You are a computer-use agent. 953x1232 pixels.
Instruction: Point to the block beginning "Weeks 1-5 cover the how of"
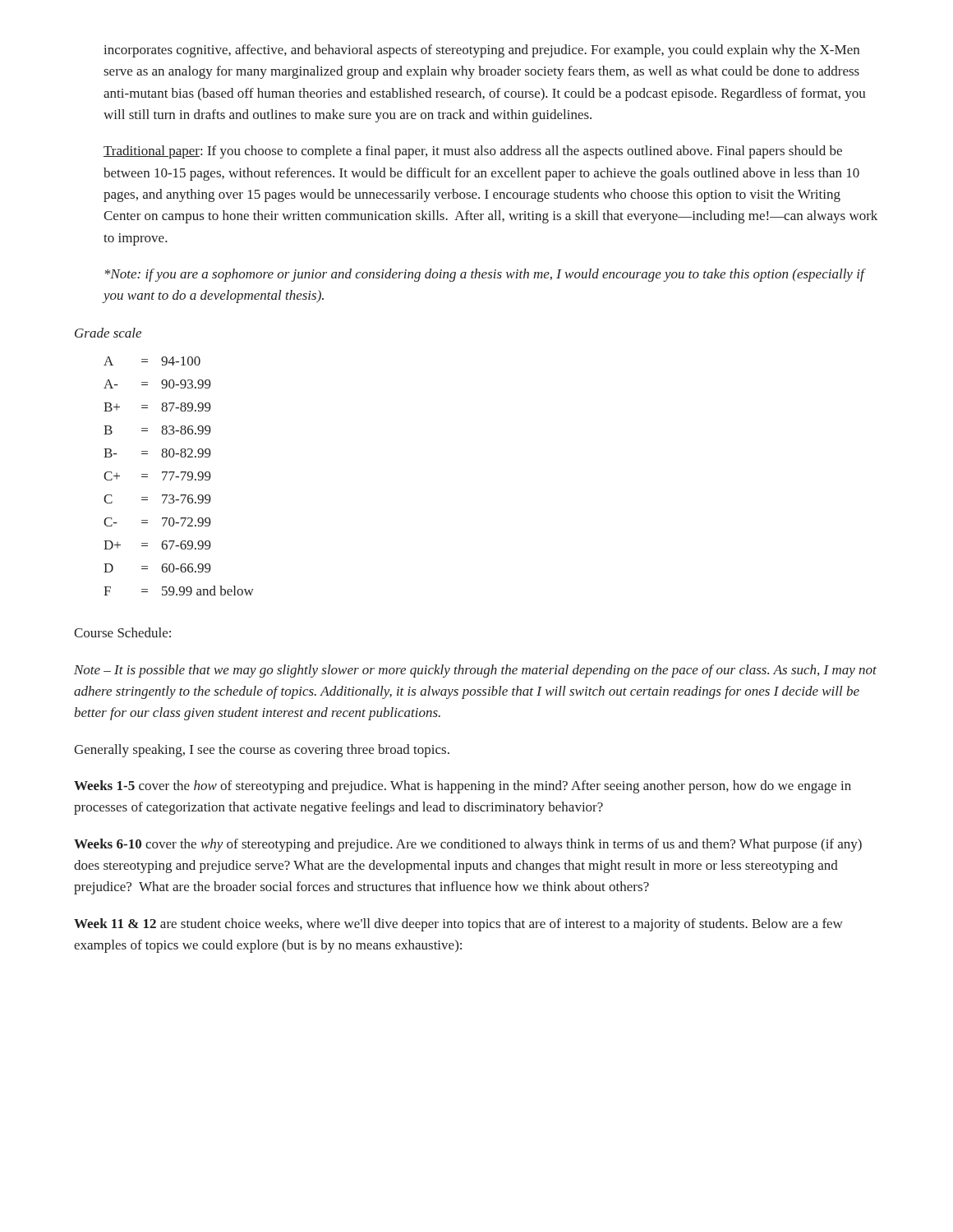[463, 796]
